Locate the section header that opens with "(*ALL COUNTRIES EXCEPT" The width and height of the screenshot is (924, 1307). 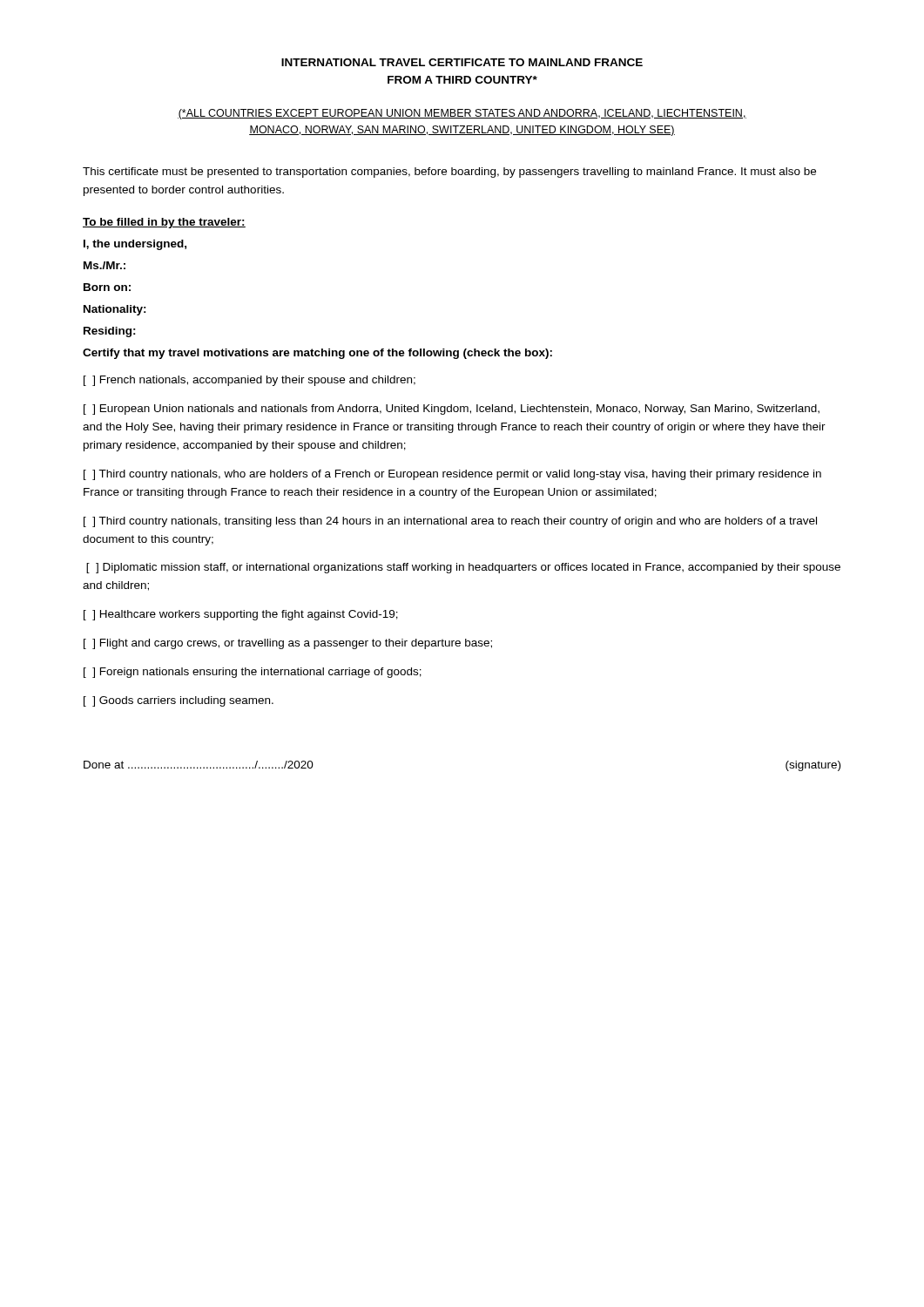pyautogui.click(x=462, y=122)
